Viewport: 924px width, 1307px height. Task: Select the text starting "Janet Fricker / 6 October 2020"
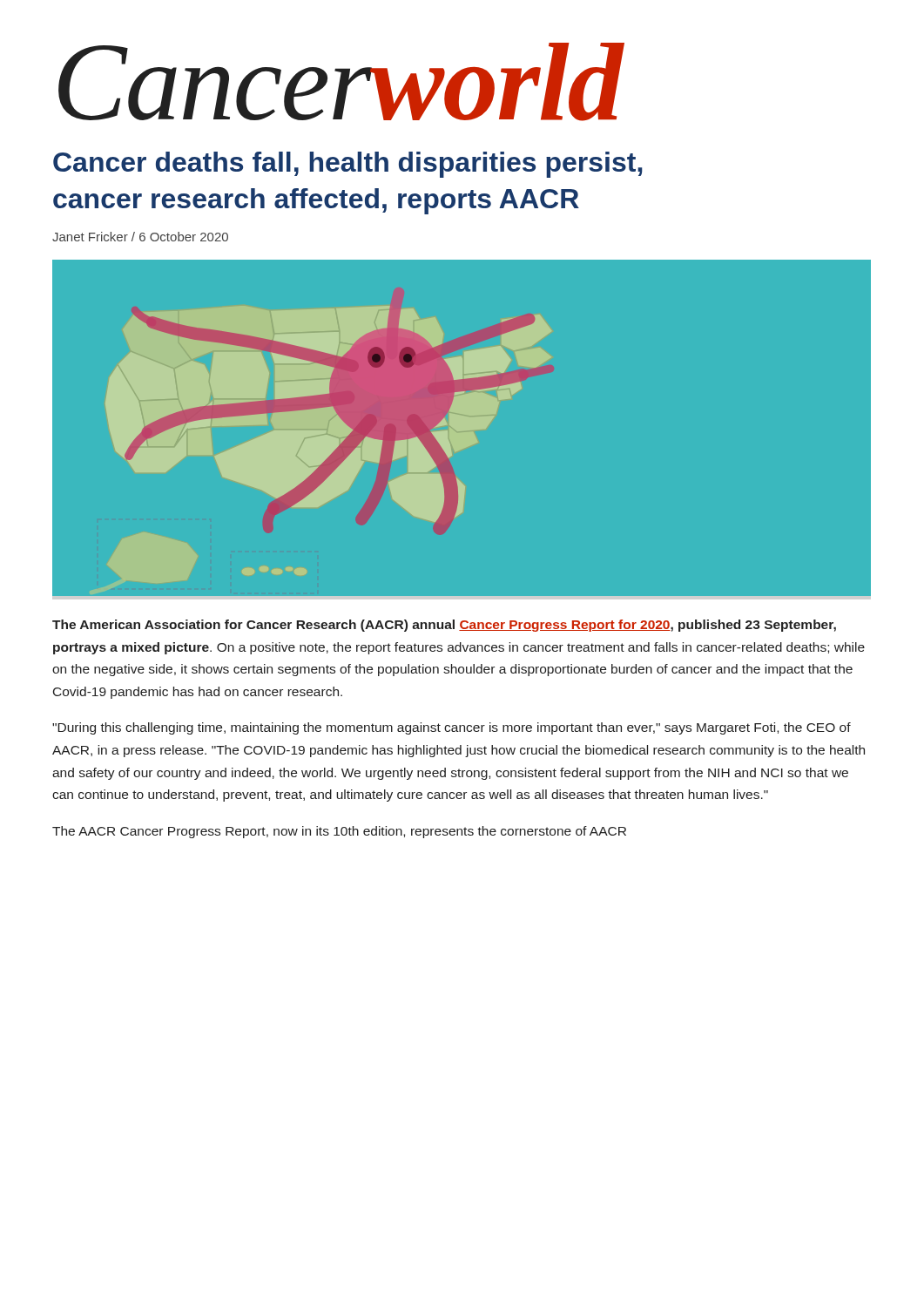tap(140, 237)
